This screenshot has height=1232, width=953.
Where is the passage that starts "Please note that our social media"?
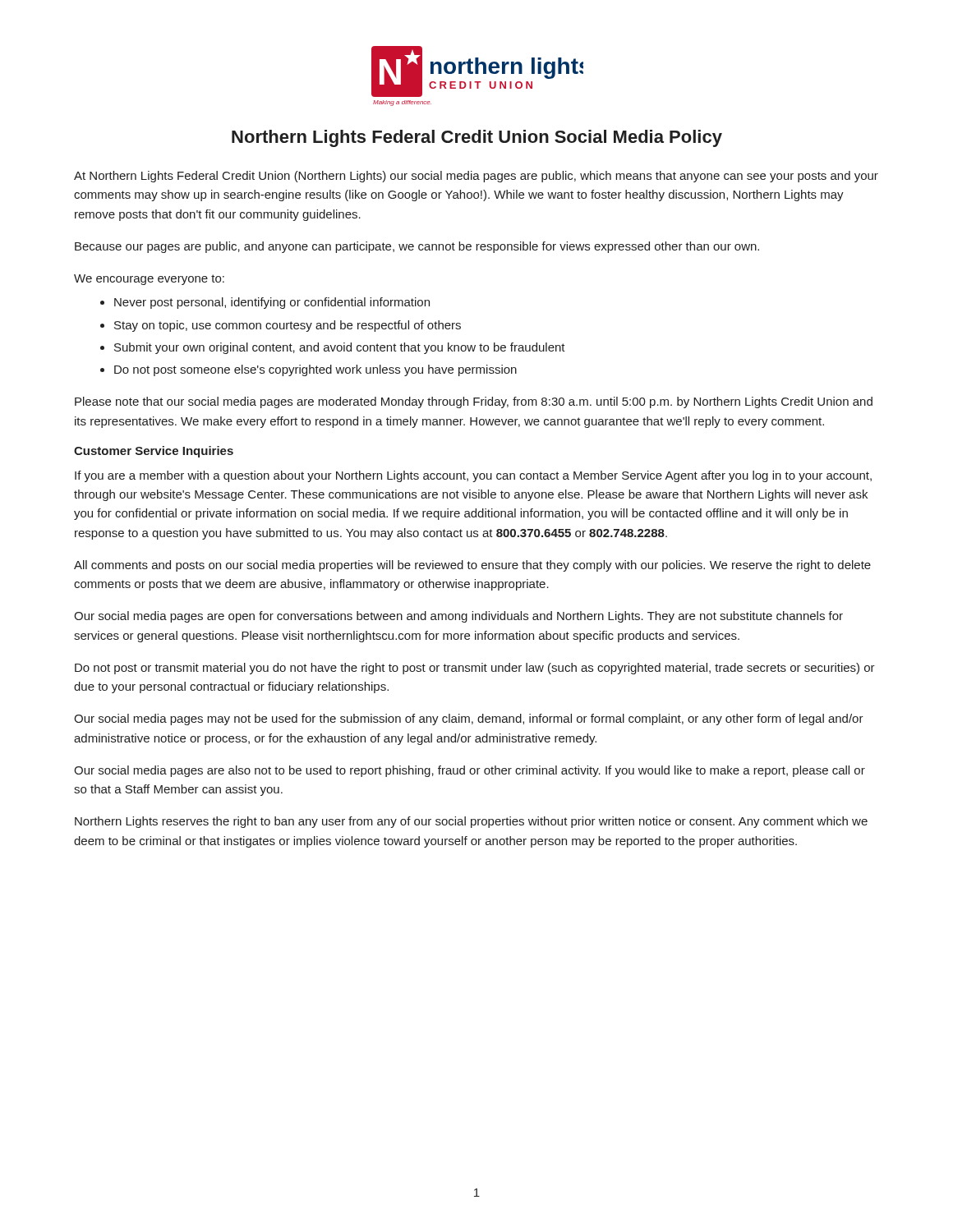pos(474,411)
